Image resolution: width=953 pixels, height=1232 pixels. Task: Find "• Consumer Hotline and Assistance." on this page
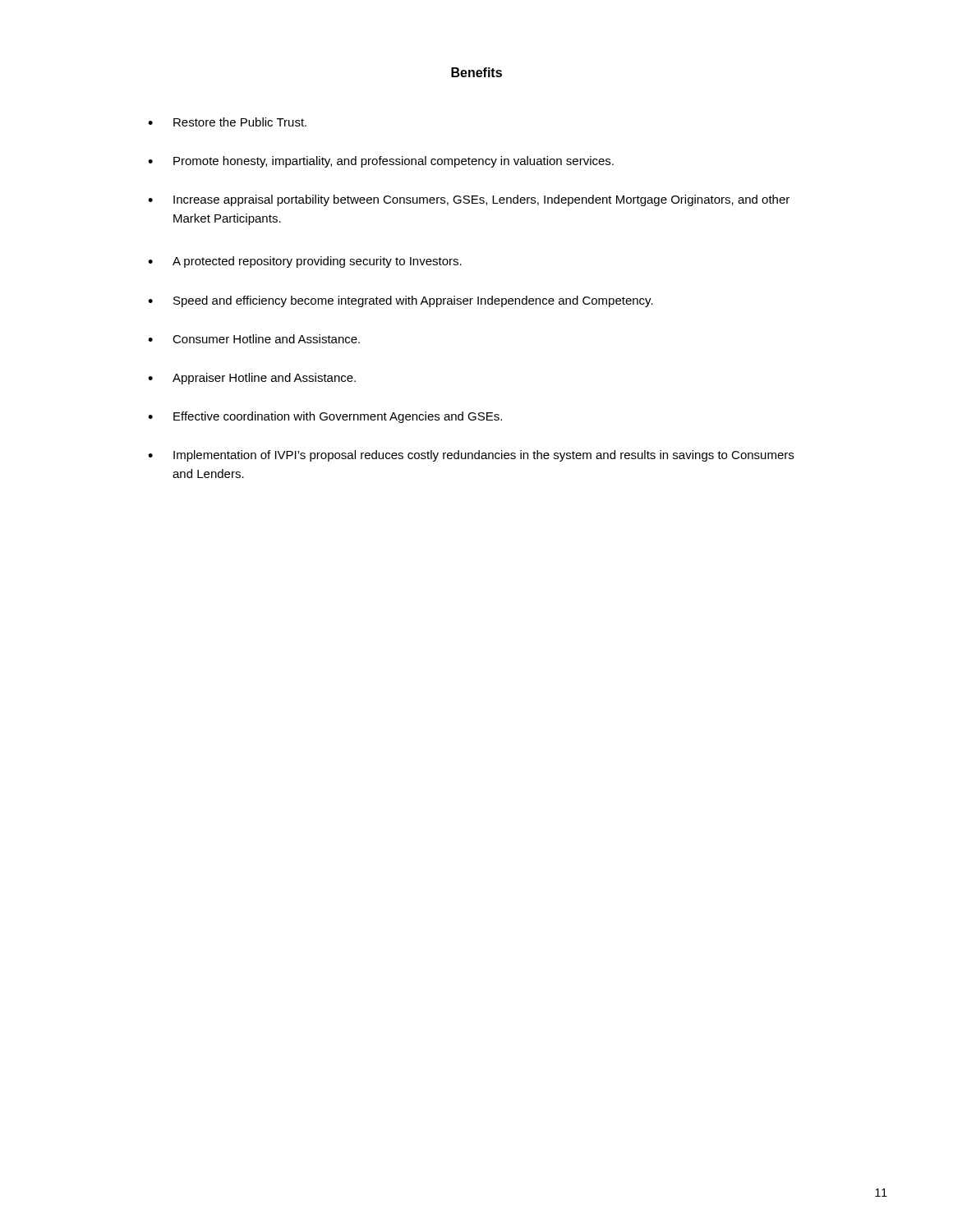(254, 339)
